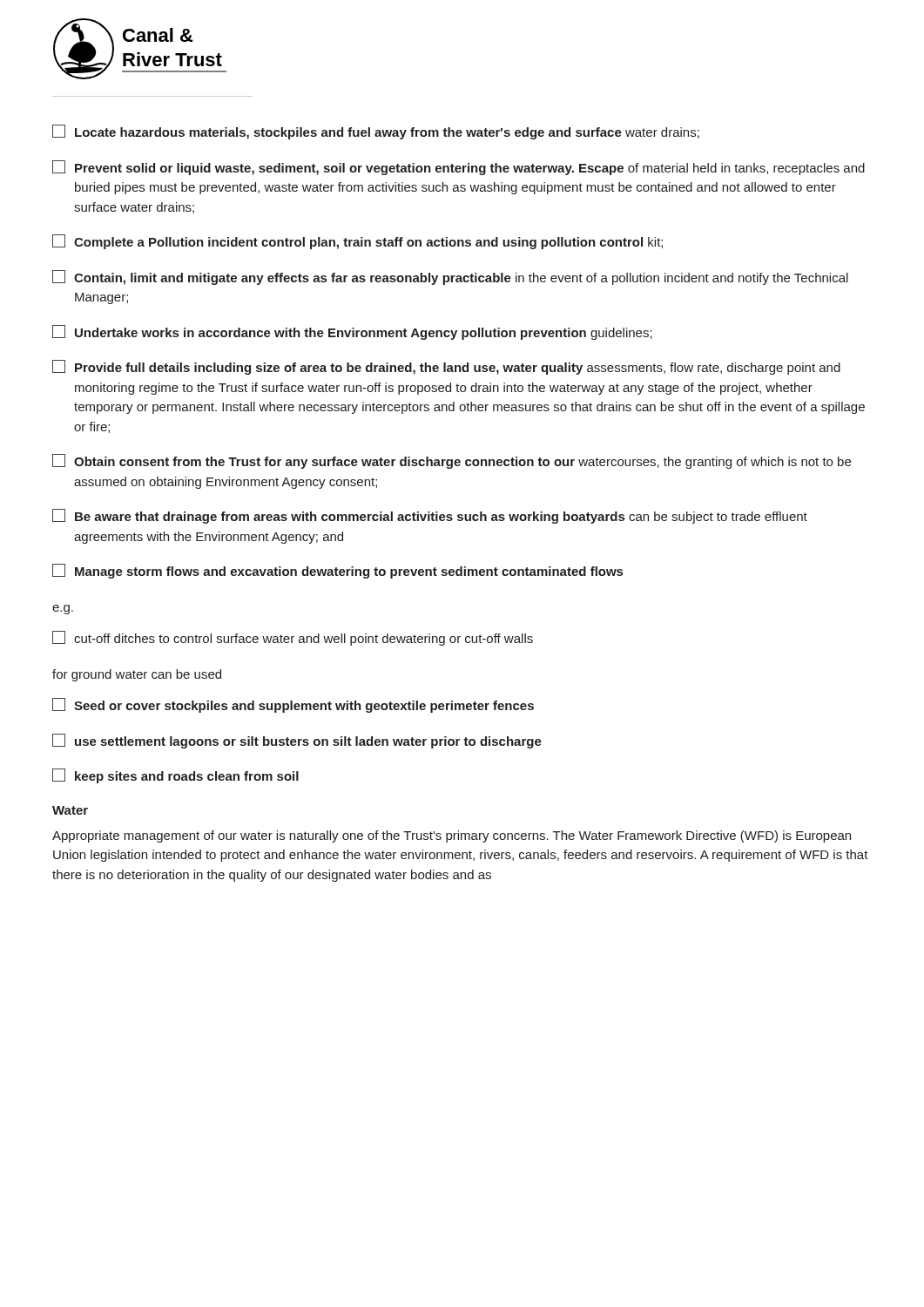Find the block starting "Appropriate management of our water"
The image size is (924, 1307).
(x=460, y=854)
